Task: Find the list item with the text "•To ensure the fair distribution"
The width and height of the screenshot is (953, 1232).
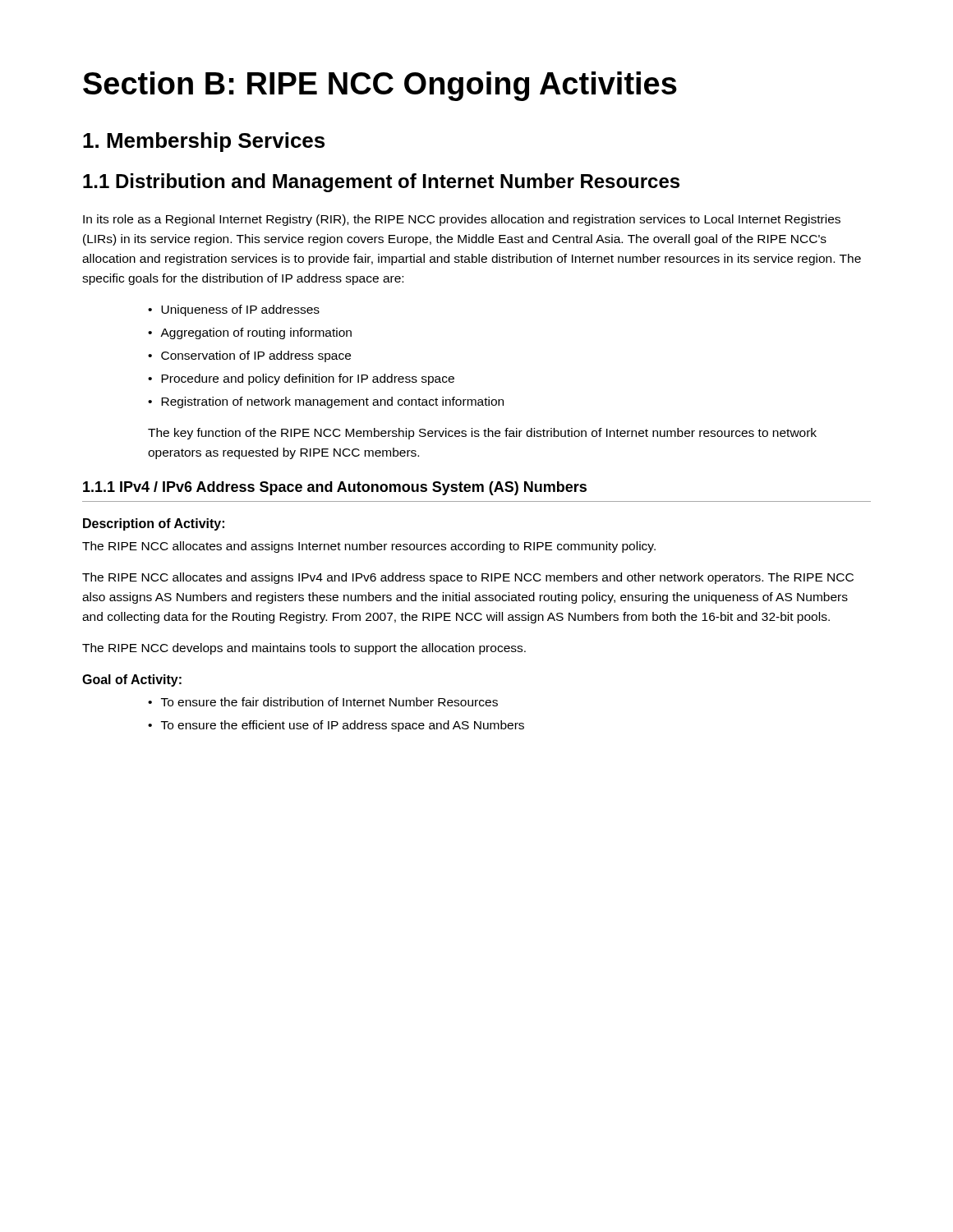Action: (x=323, y=702)
